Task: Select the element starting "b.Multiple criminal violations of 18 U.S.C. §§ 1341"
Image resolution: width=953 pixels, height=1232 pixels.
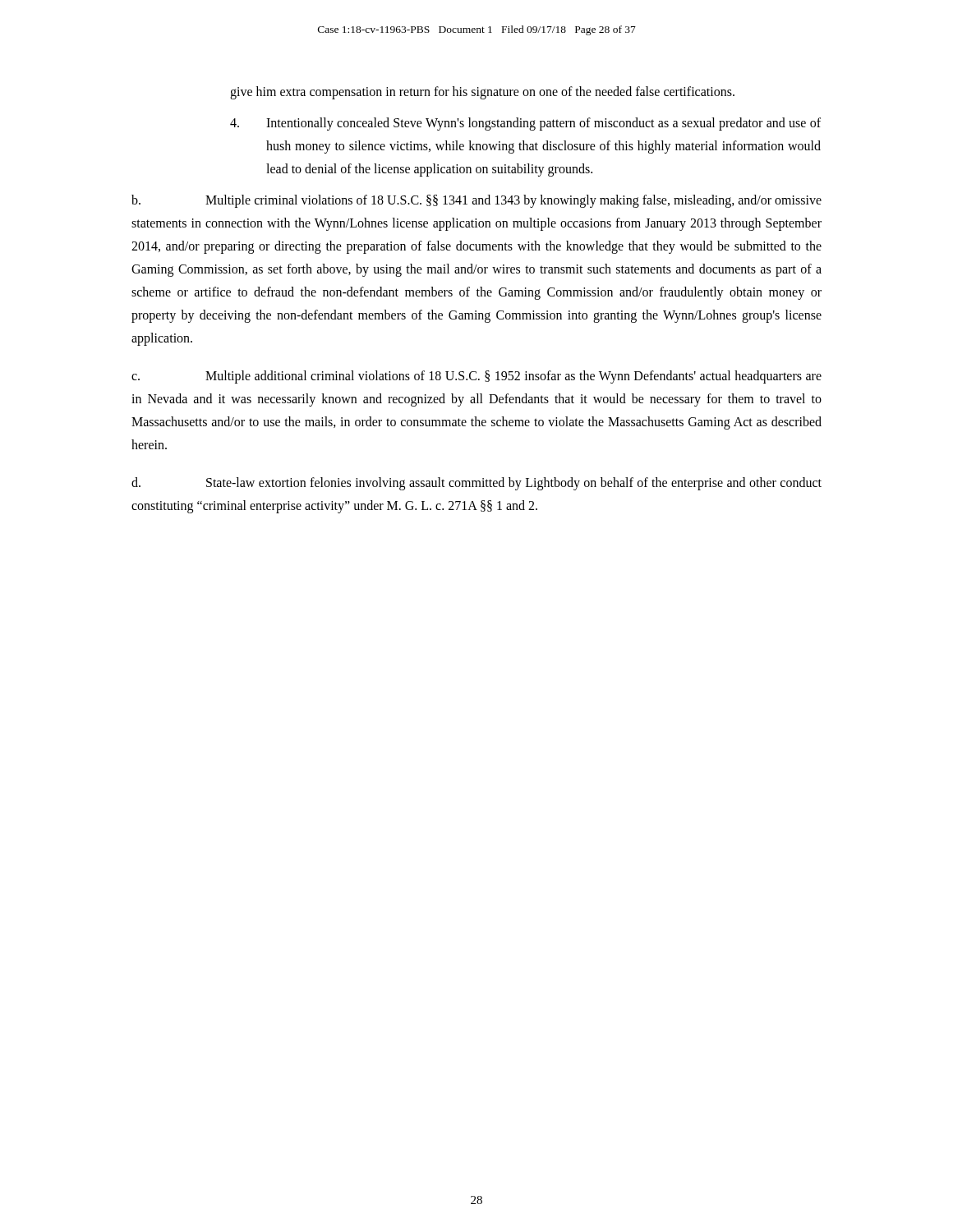Action: (476, 267)
